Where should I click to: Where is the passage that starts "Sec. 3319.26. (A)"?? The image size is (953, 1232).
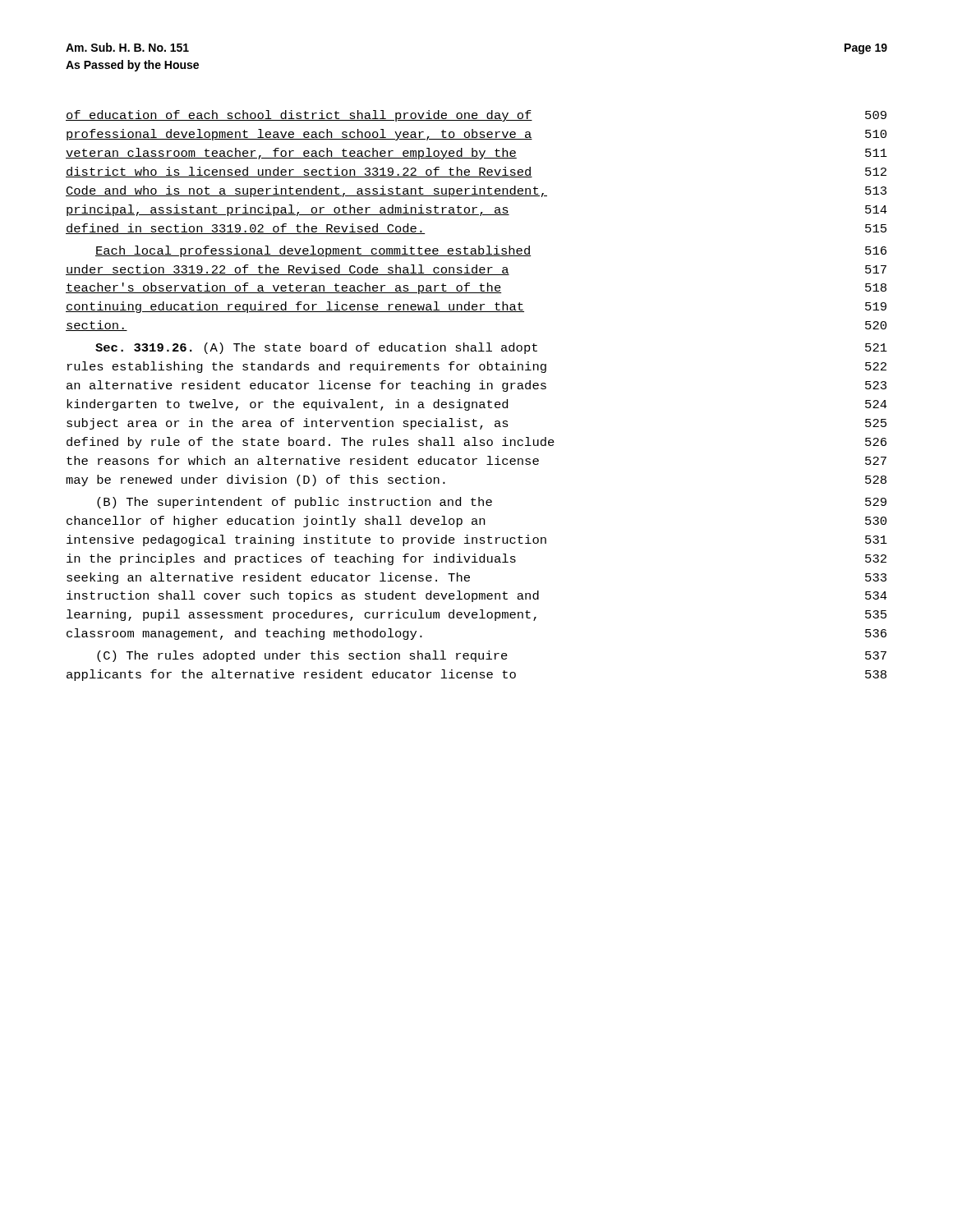pos(476,415)
